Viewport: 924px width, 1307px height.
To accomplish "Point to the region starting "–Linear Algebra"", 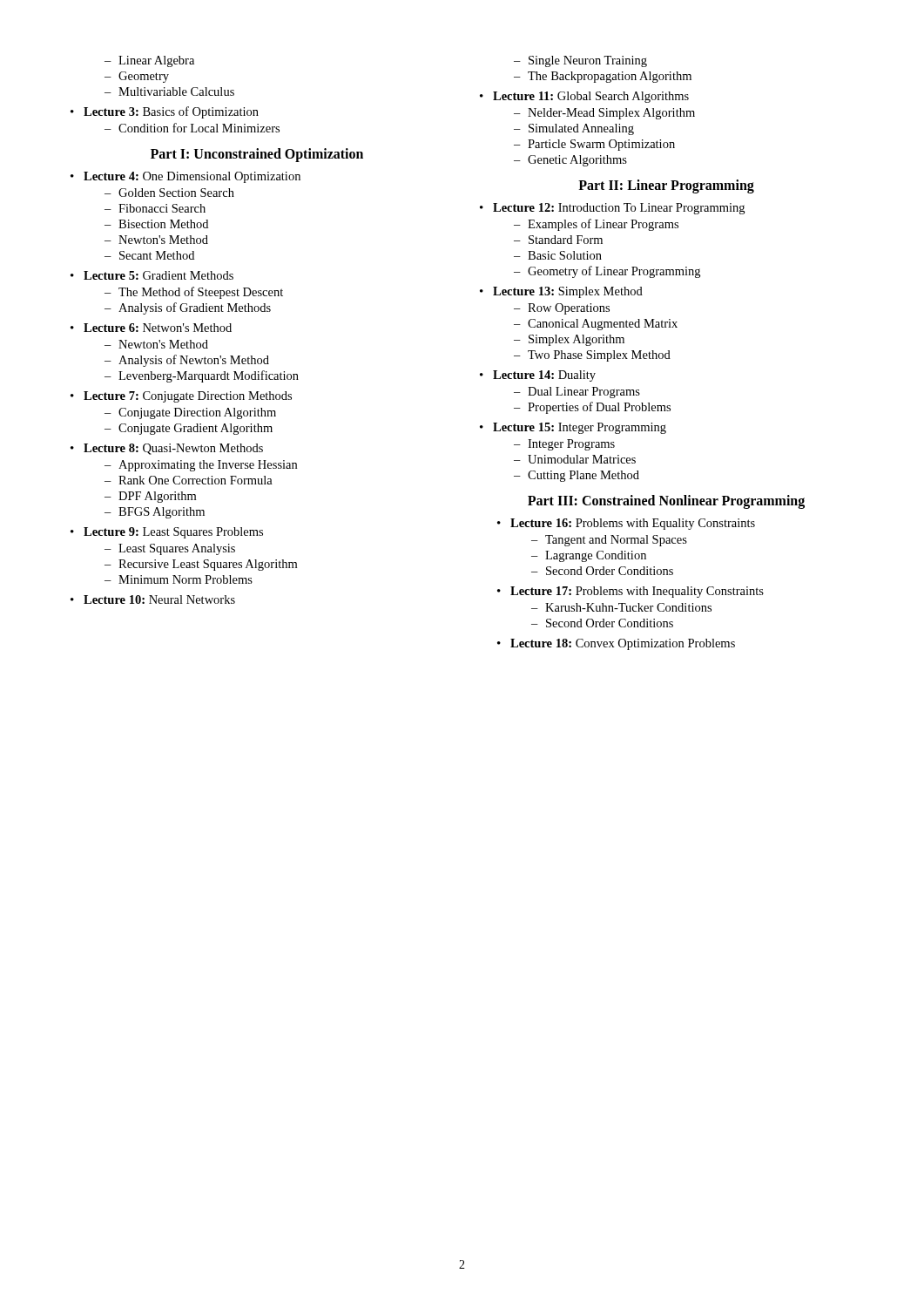I will [x=150, y=61].
